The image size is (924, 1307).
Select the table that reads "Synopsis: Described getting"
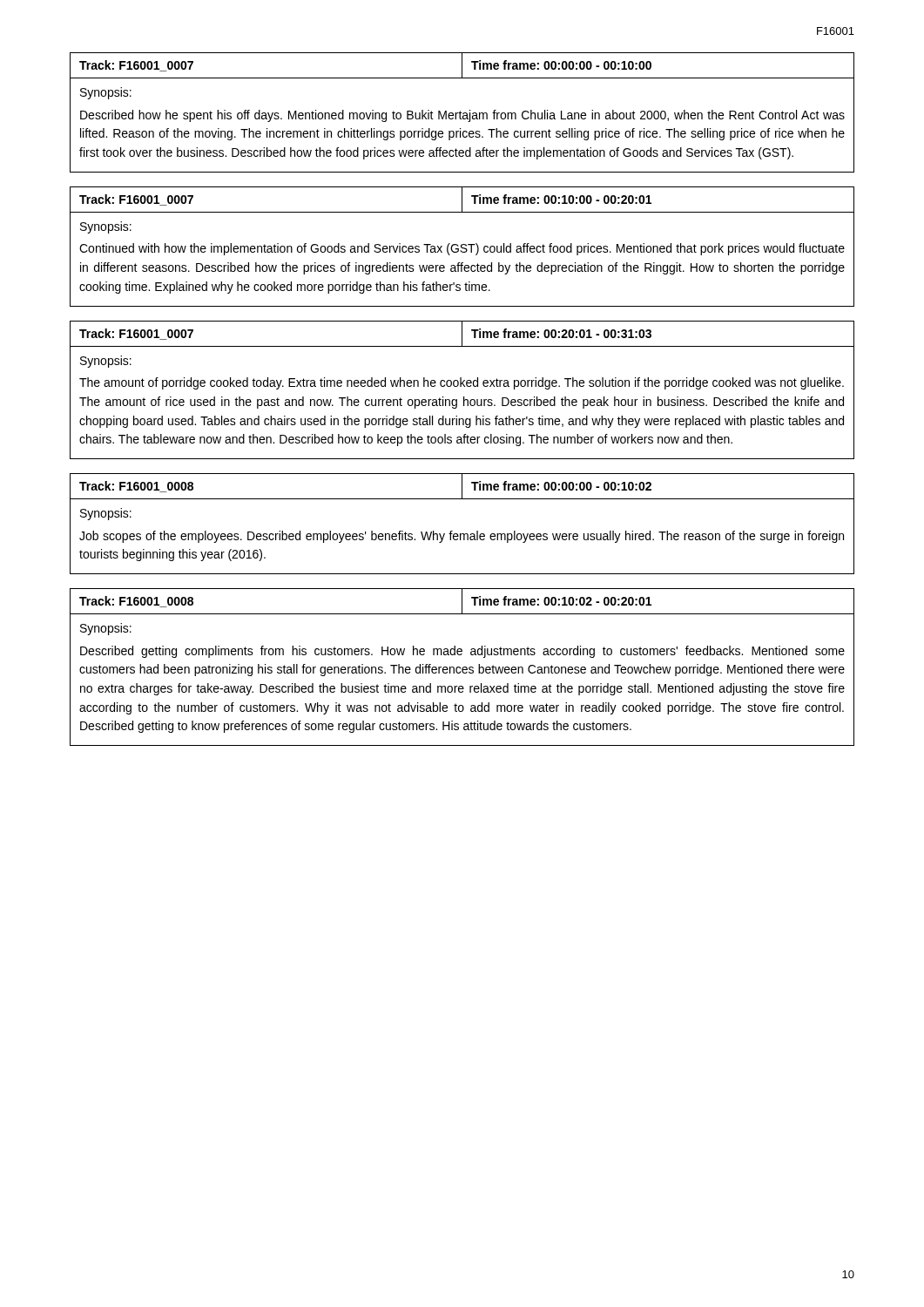pos(462,667)
